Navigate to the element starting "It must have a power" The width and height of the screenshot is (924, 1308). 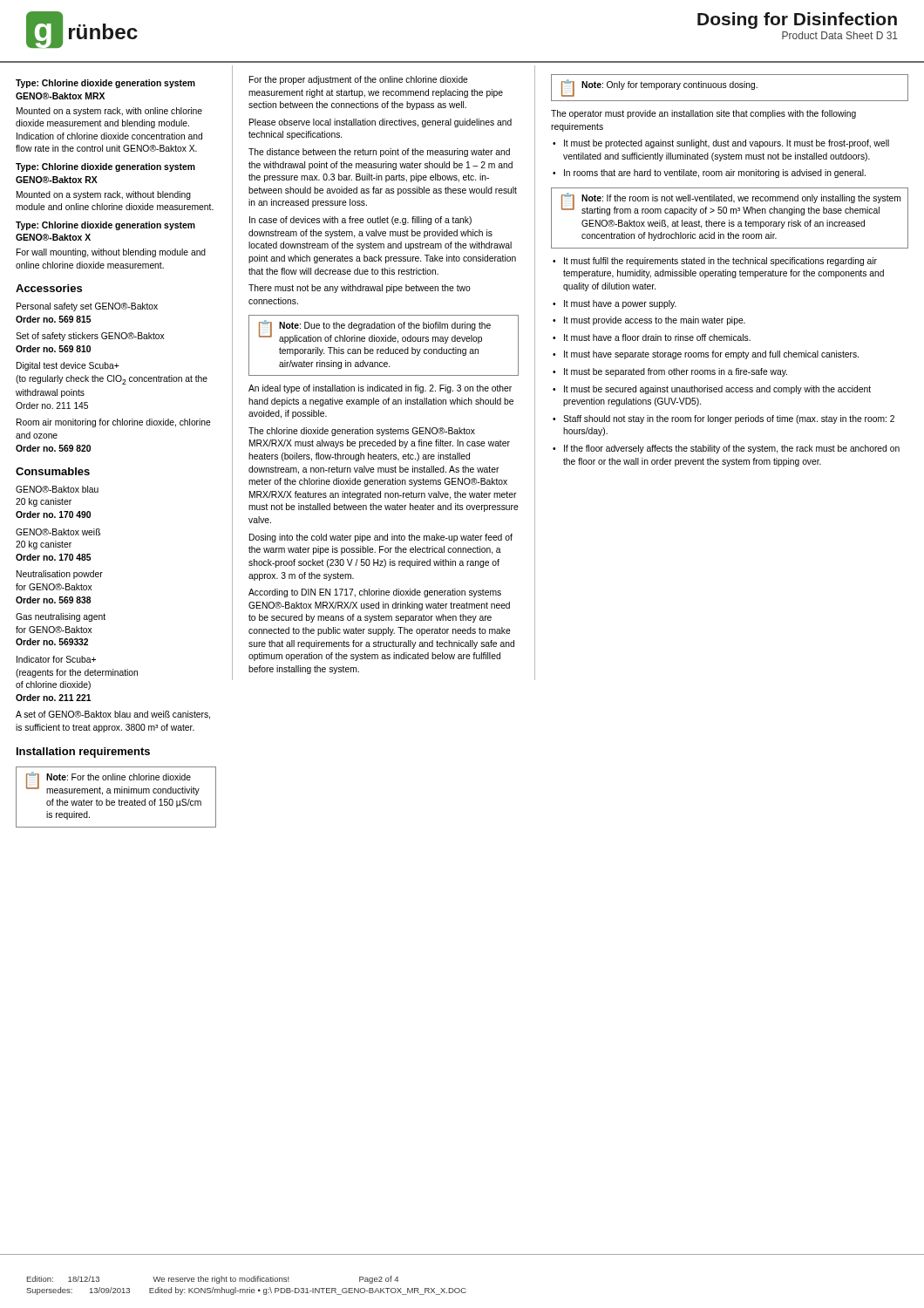[620, 303]
